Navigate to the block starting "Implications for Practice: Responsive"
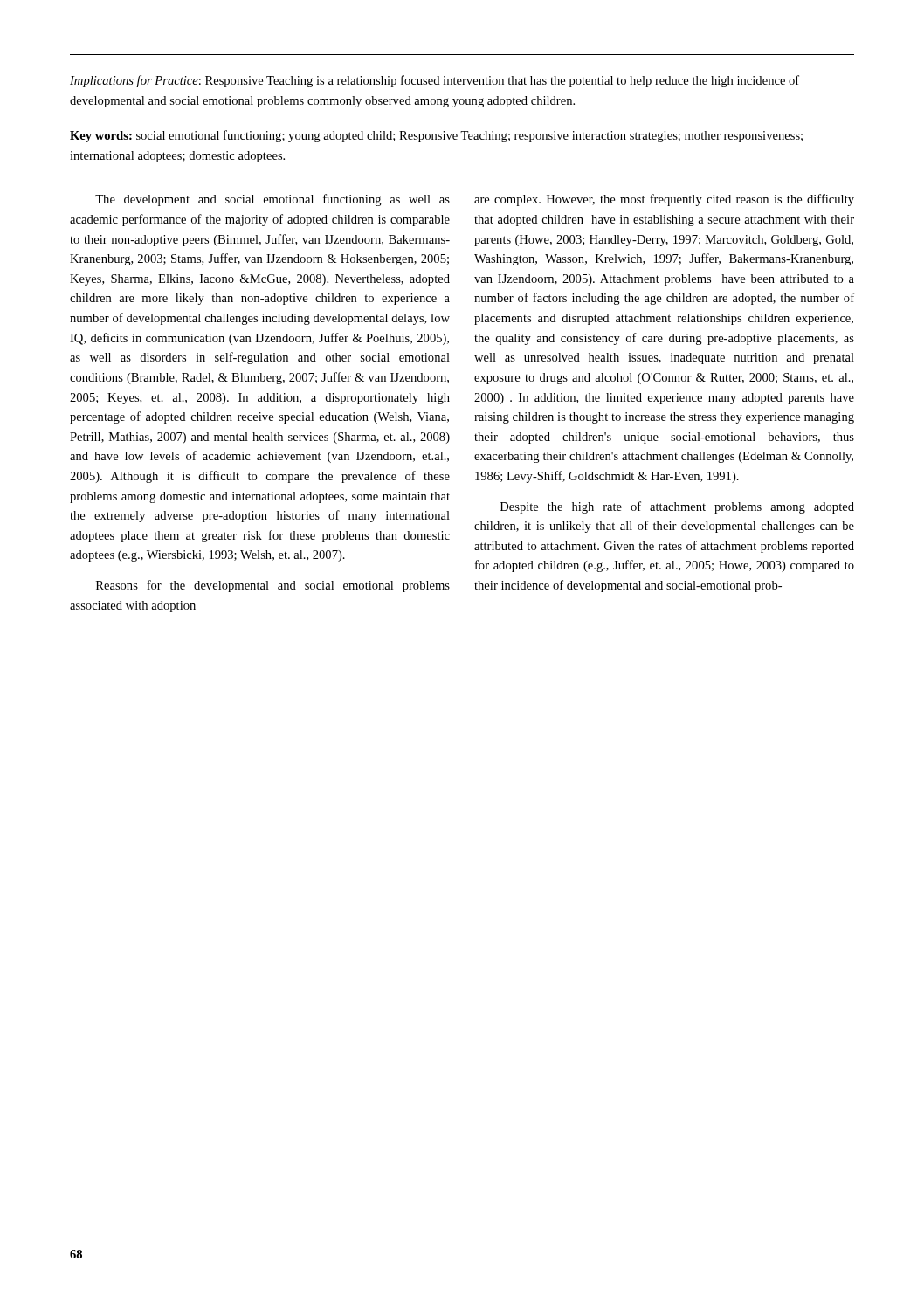This screenshot has height=1310, width=924. 462,90
